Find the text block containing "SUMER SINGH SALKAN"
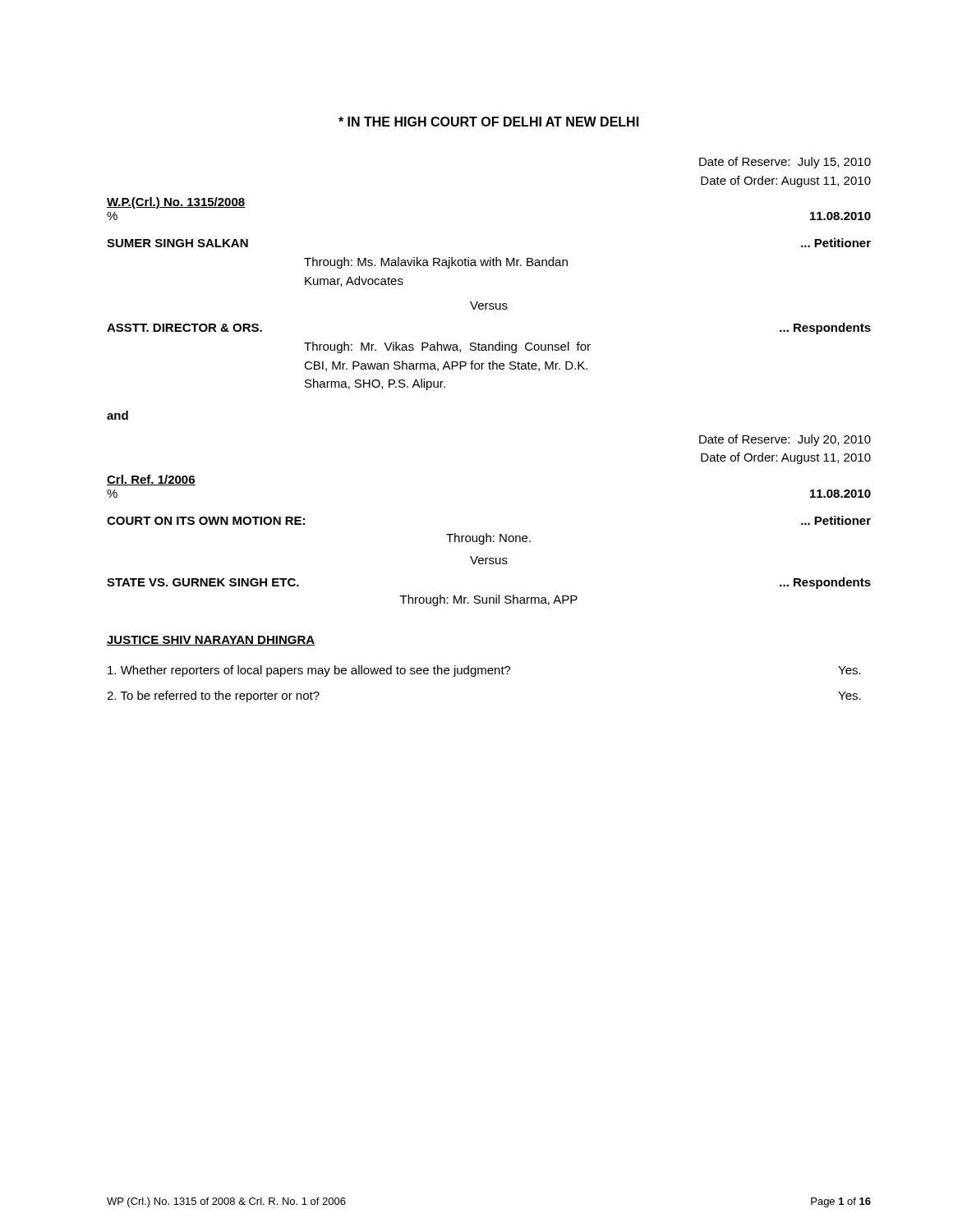953x1232 pixels. pos(489,274)
